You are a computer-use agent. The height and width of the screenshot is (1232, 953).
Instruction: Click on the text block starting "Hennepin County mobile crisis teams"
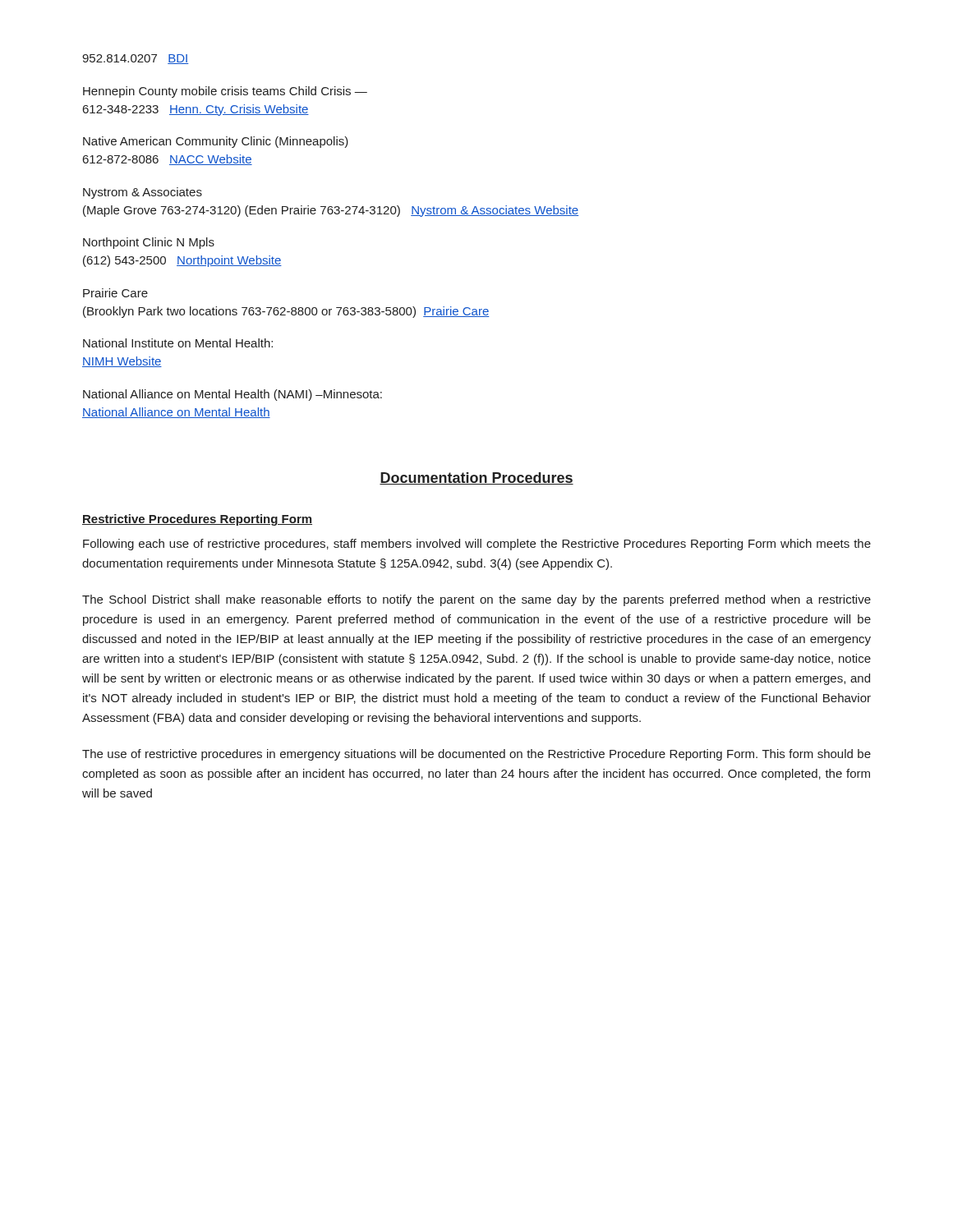tap(225, 99)
